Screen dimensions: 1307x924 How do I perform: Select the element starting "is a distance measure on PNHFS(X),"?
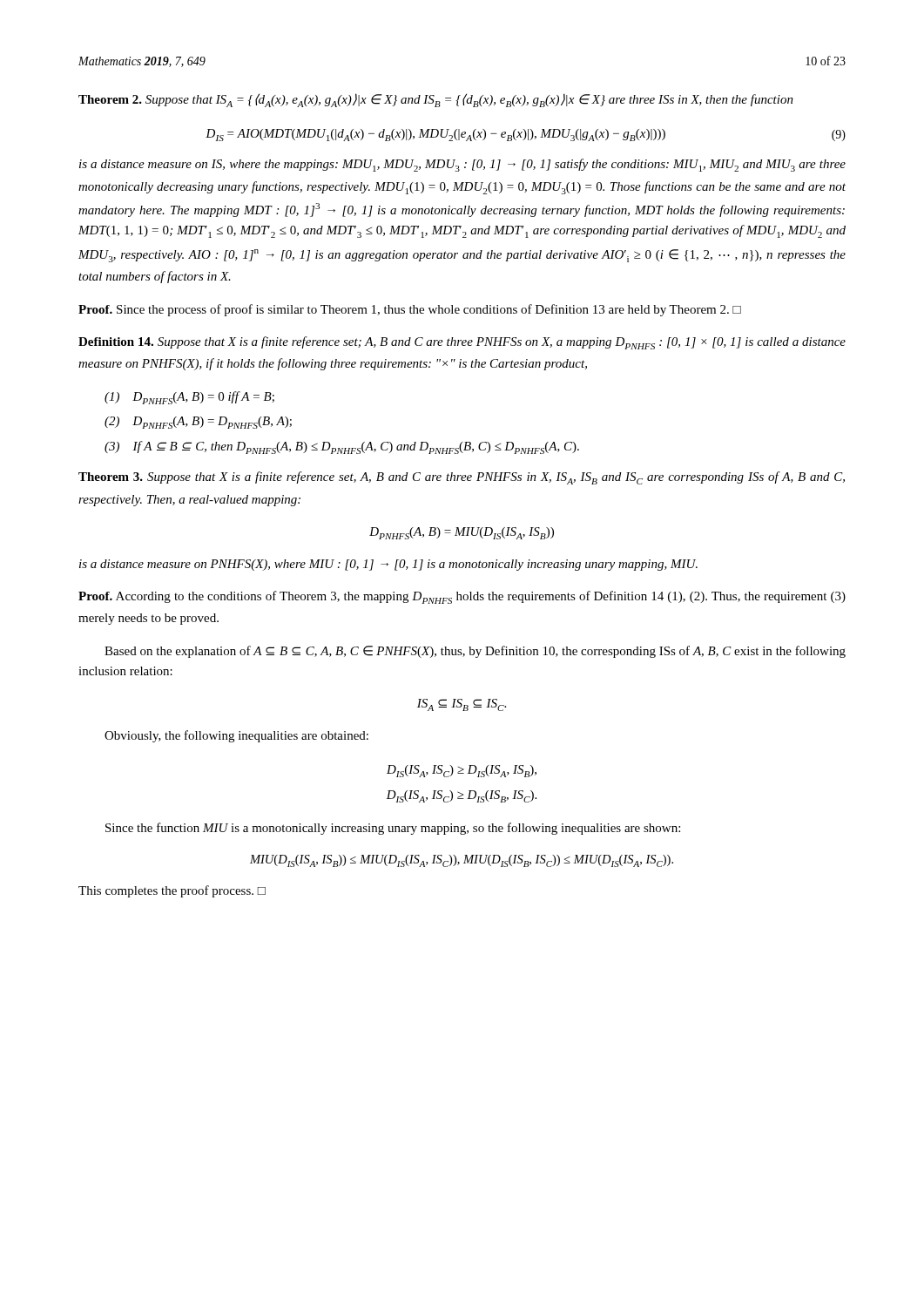pos(388,564)
